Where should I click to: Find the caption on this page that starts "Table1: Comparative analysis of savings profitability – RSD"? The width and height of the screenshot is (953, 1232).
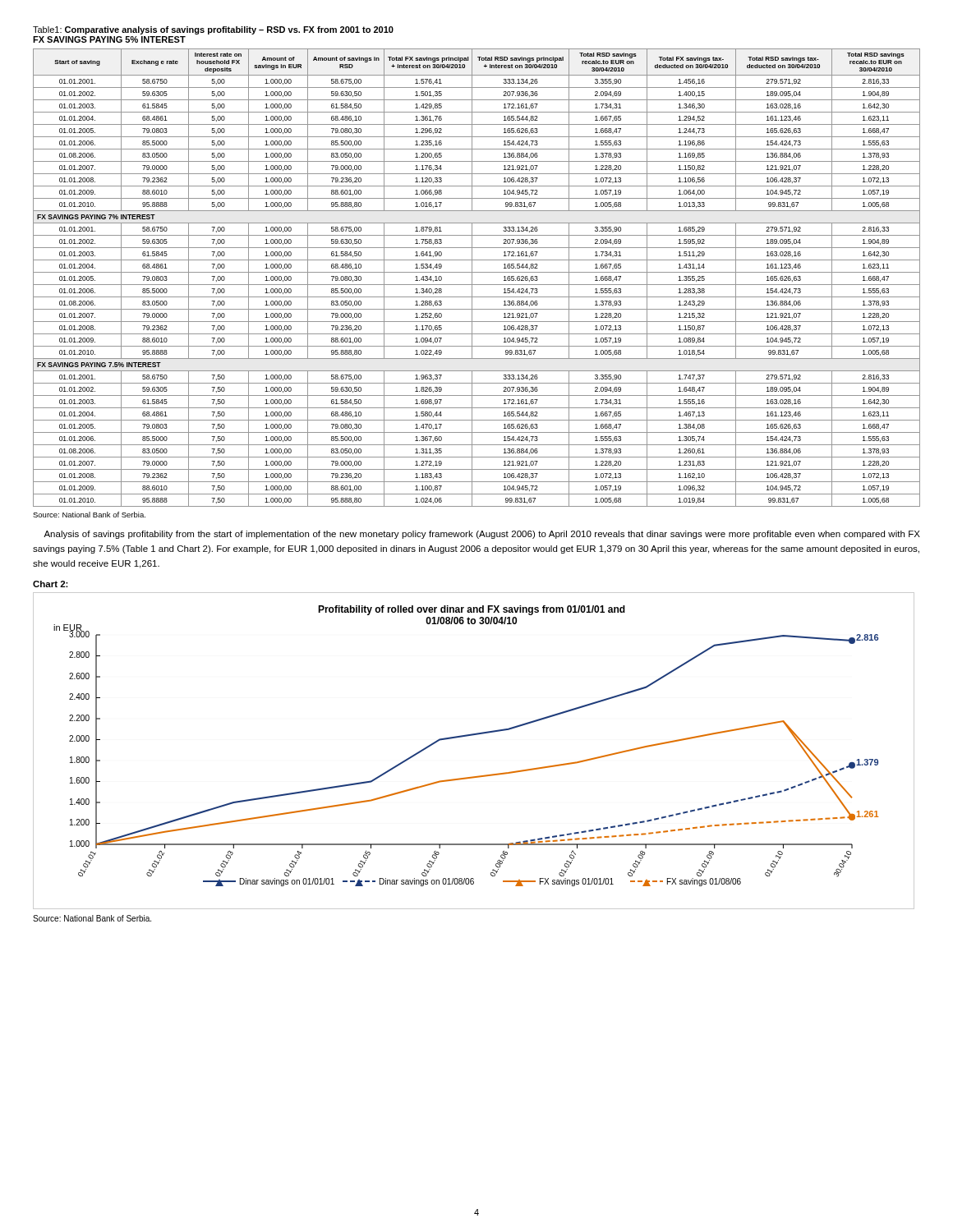(x=213, y=34)
